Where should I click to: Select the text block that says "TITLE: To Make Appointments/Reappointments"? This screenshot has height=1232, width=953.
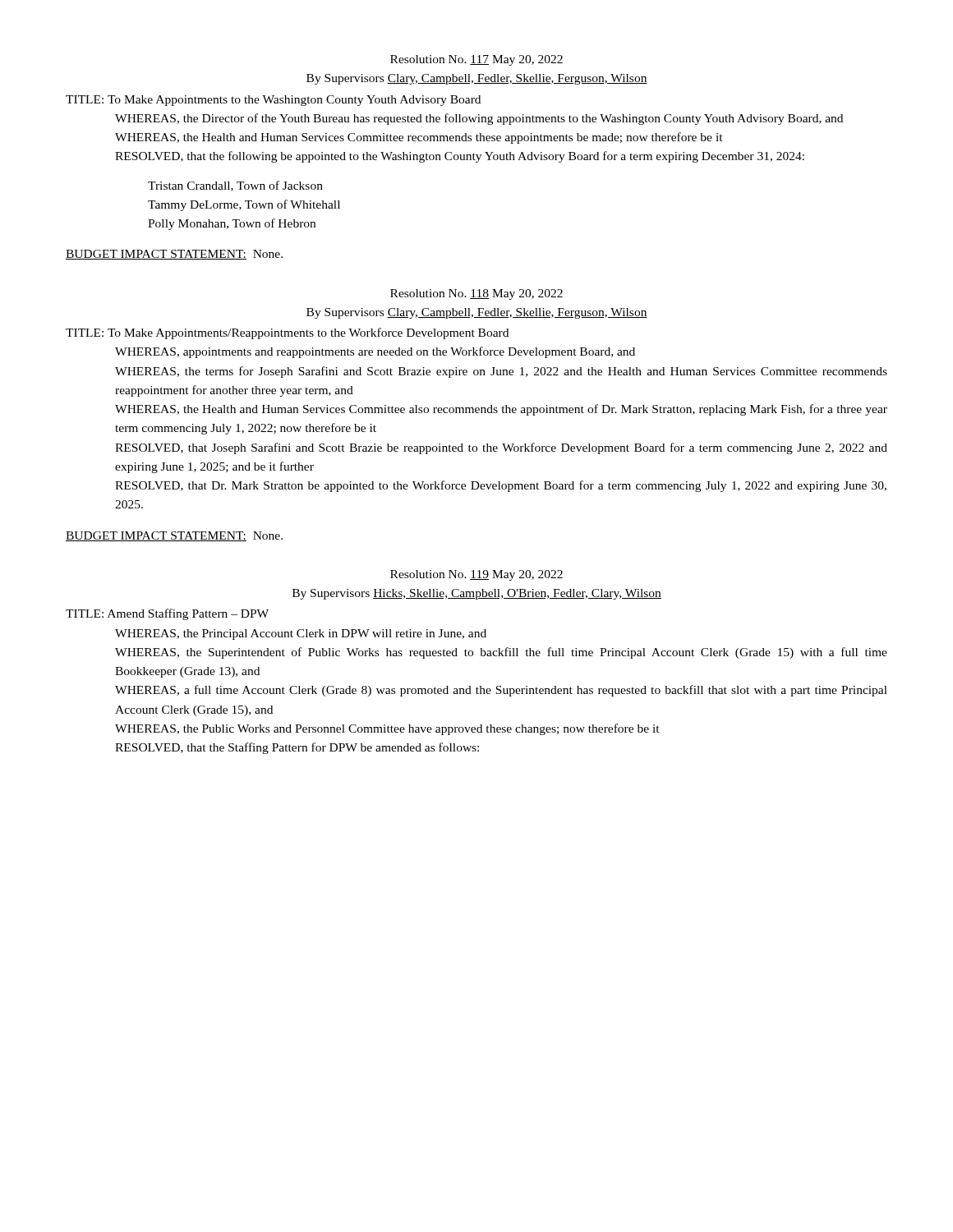point(476,332)
